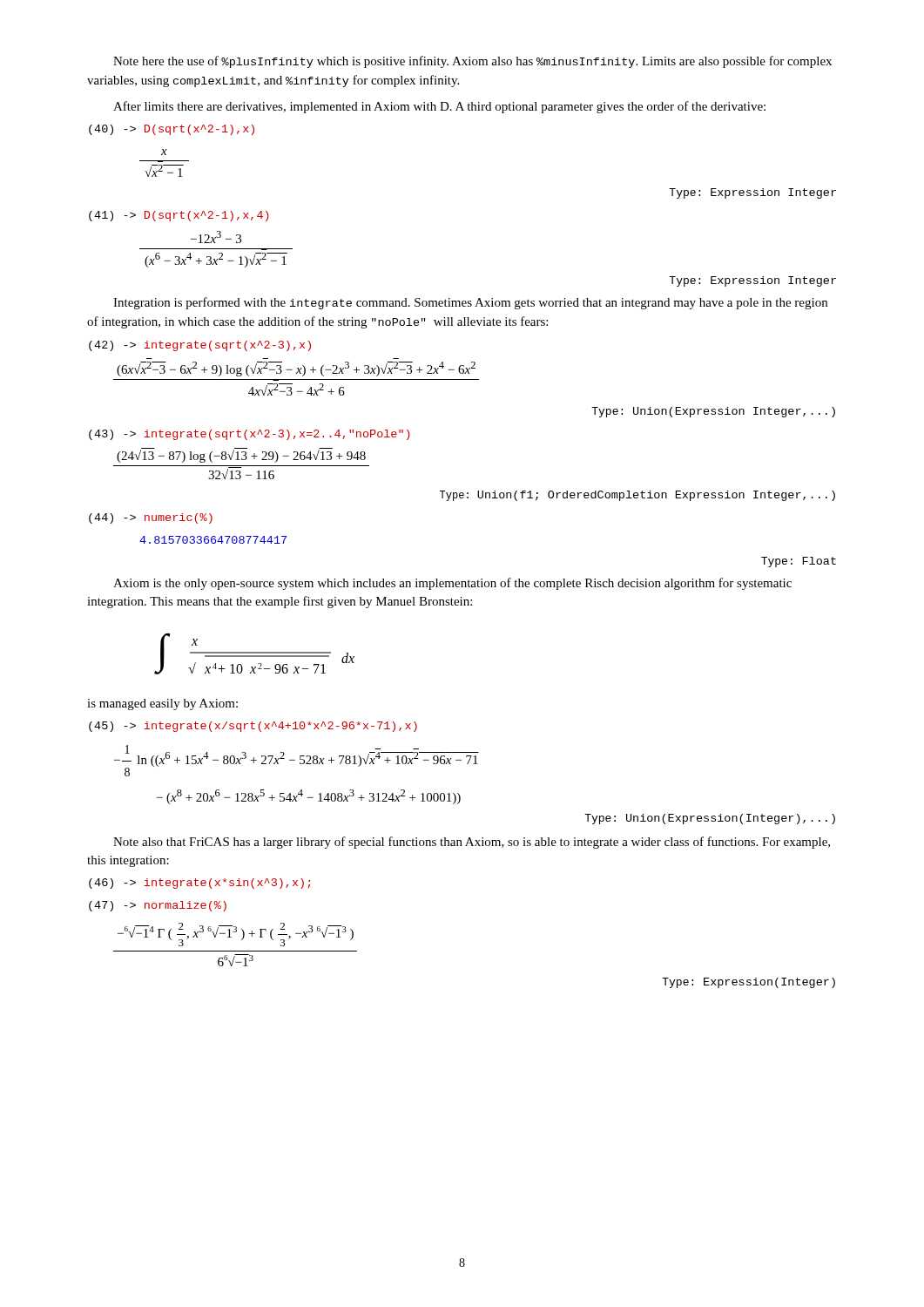Find the text block containing "Integration is performed with the"
924x1307 pixels.
[462, 313]
